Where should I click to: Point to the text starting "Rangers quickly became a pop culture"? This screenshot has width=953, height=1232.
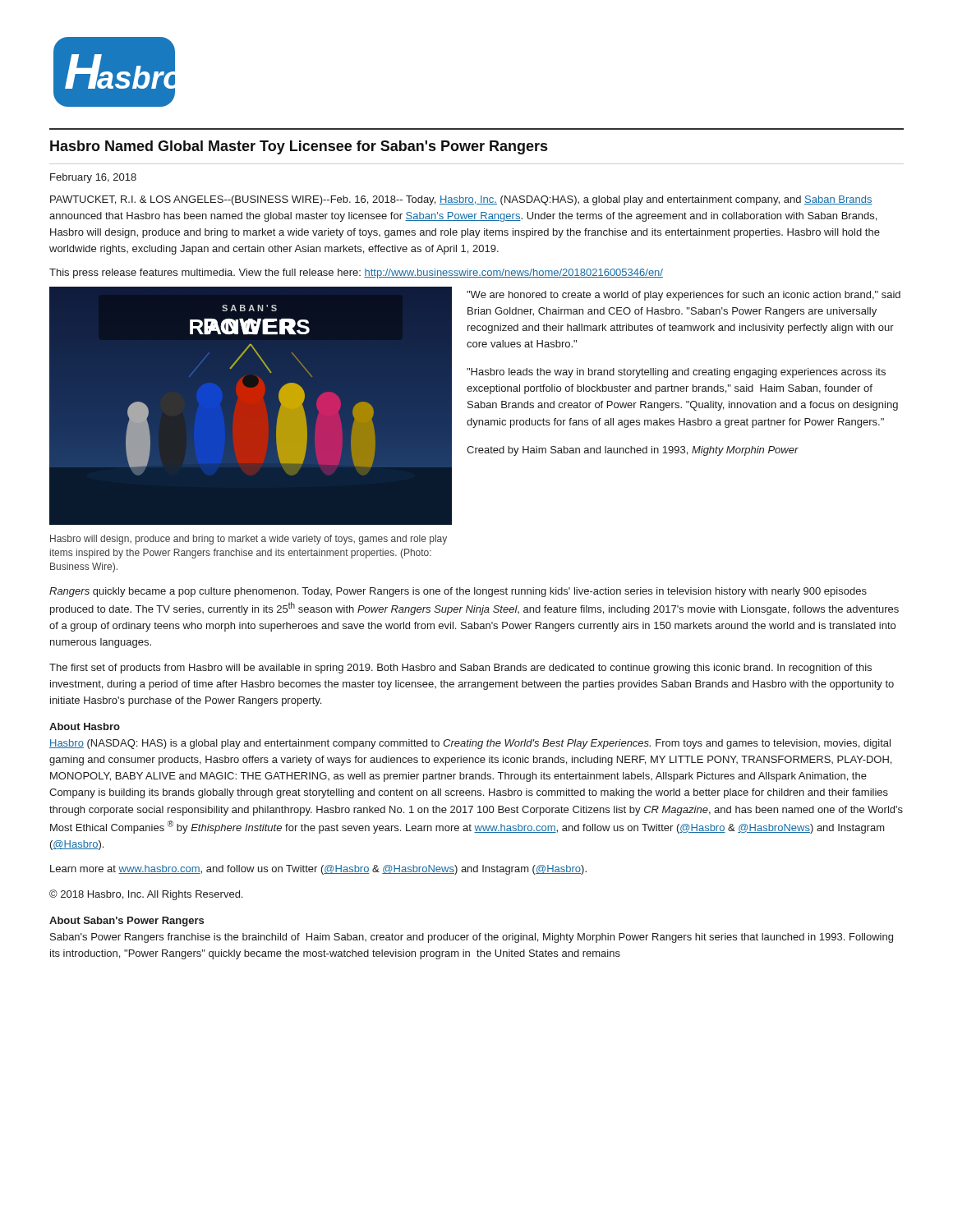click(x=474, y=616)
